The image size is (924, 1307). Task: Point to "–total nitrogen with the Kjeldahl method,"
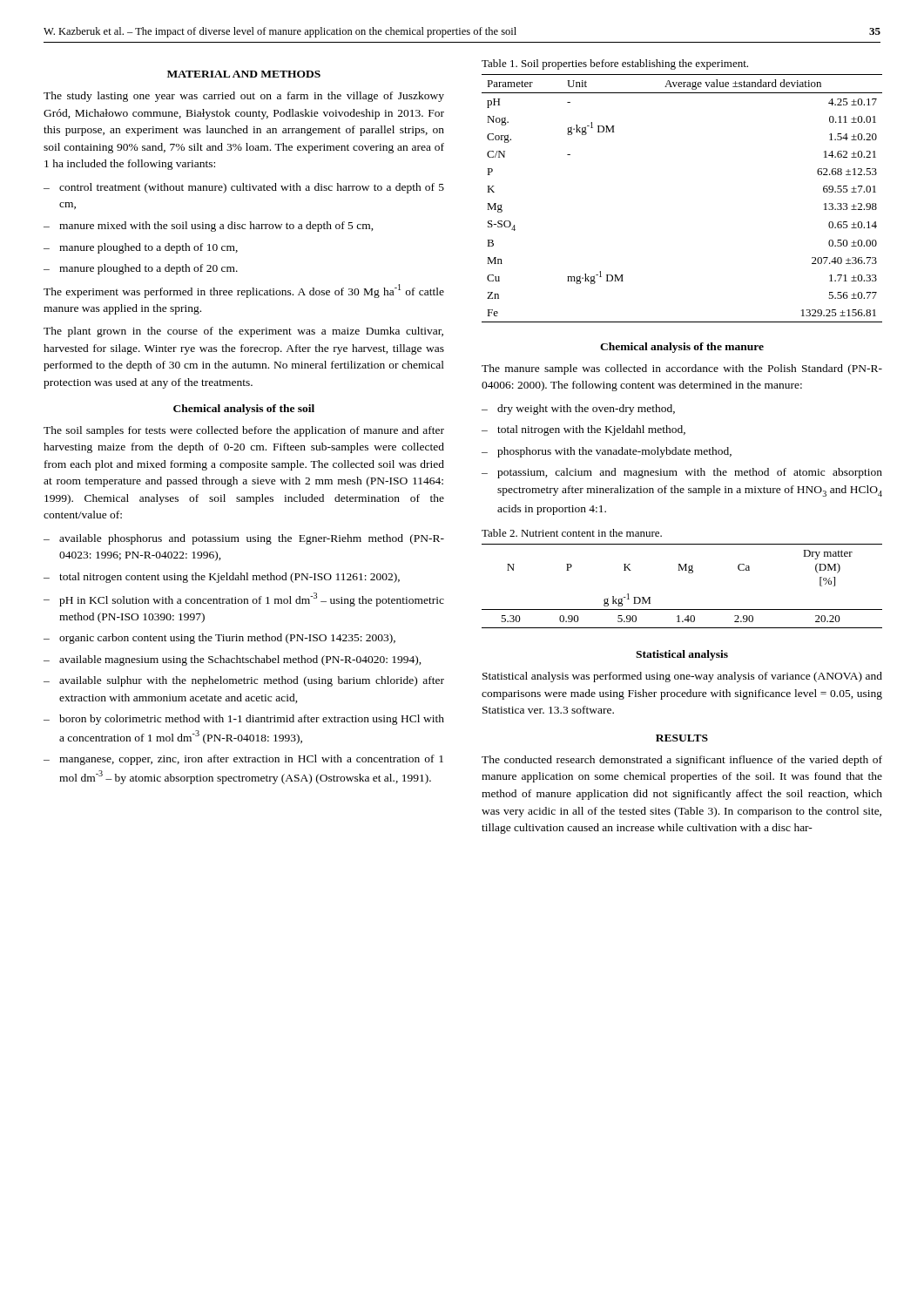584,430
